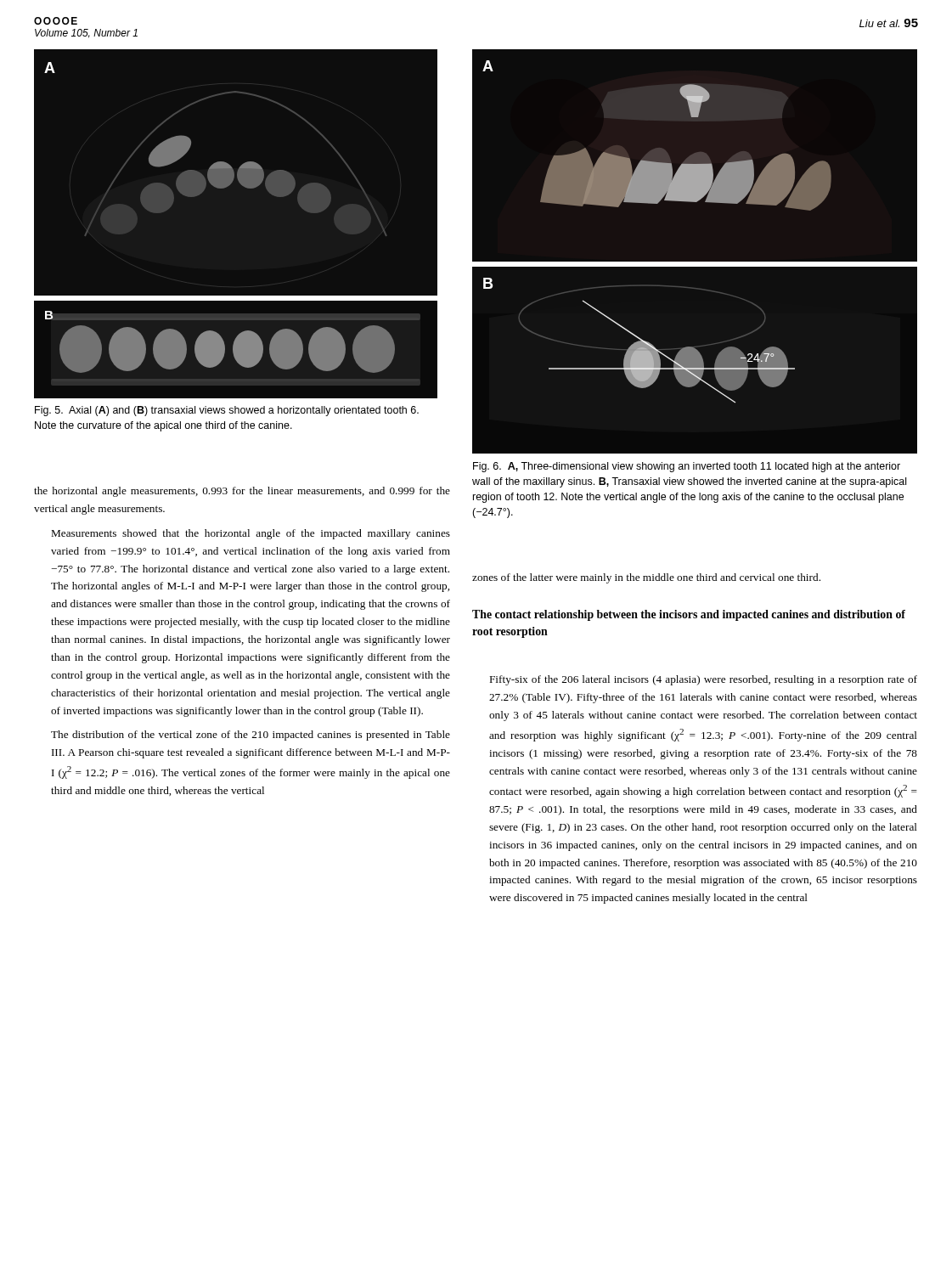
Task: Select the passage starting "the horizontal angle measurements, 0.993 for the linear"
Action: tap(242, 641)
